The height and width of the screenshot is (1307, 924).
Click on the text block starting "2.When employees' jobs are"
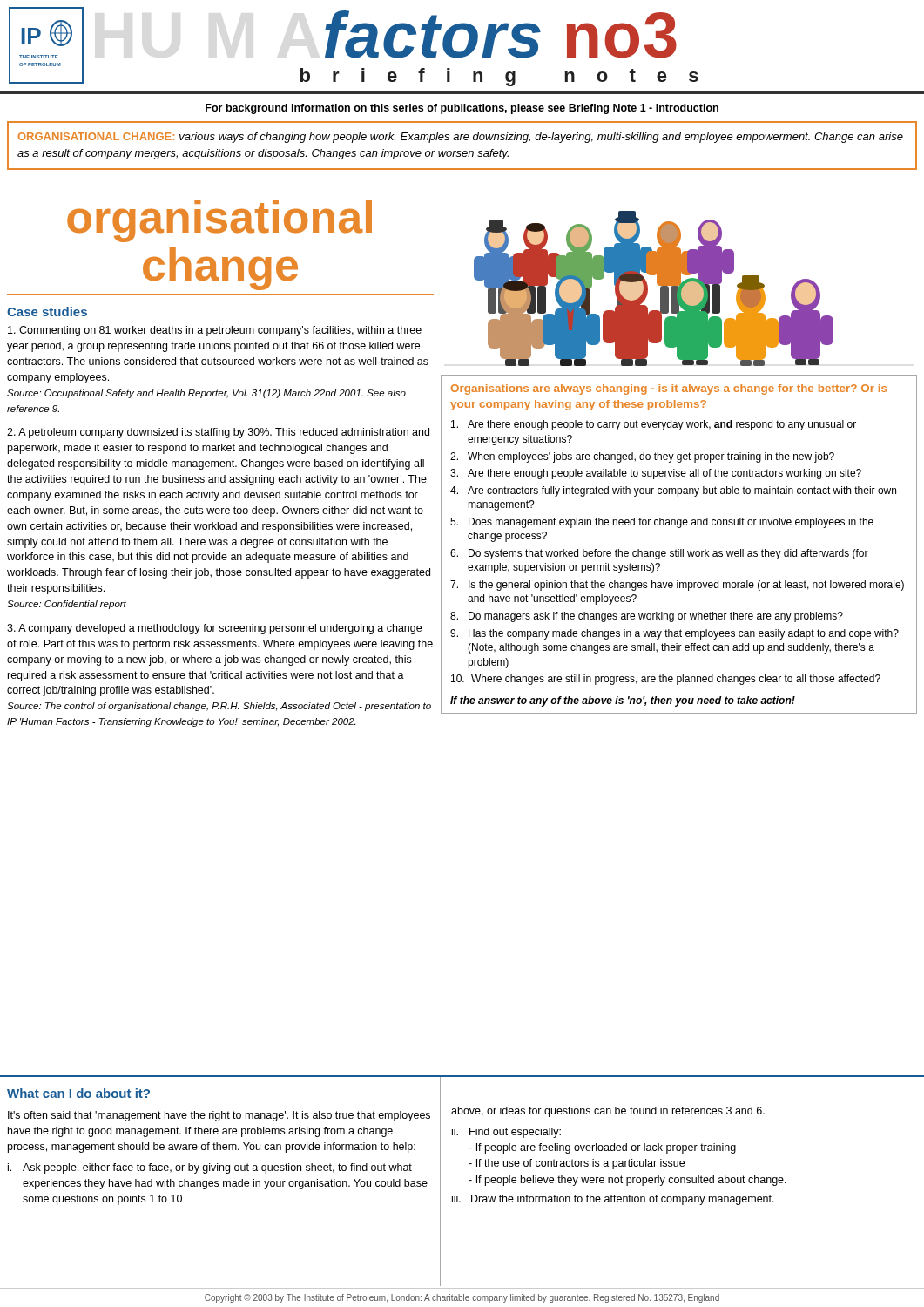(642, 456)
